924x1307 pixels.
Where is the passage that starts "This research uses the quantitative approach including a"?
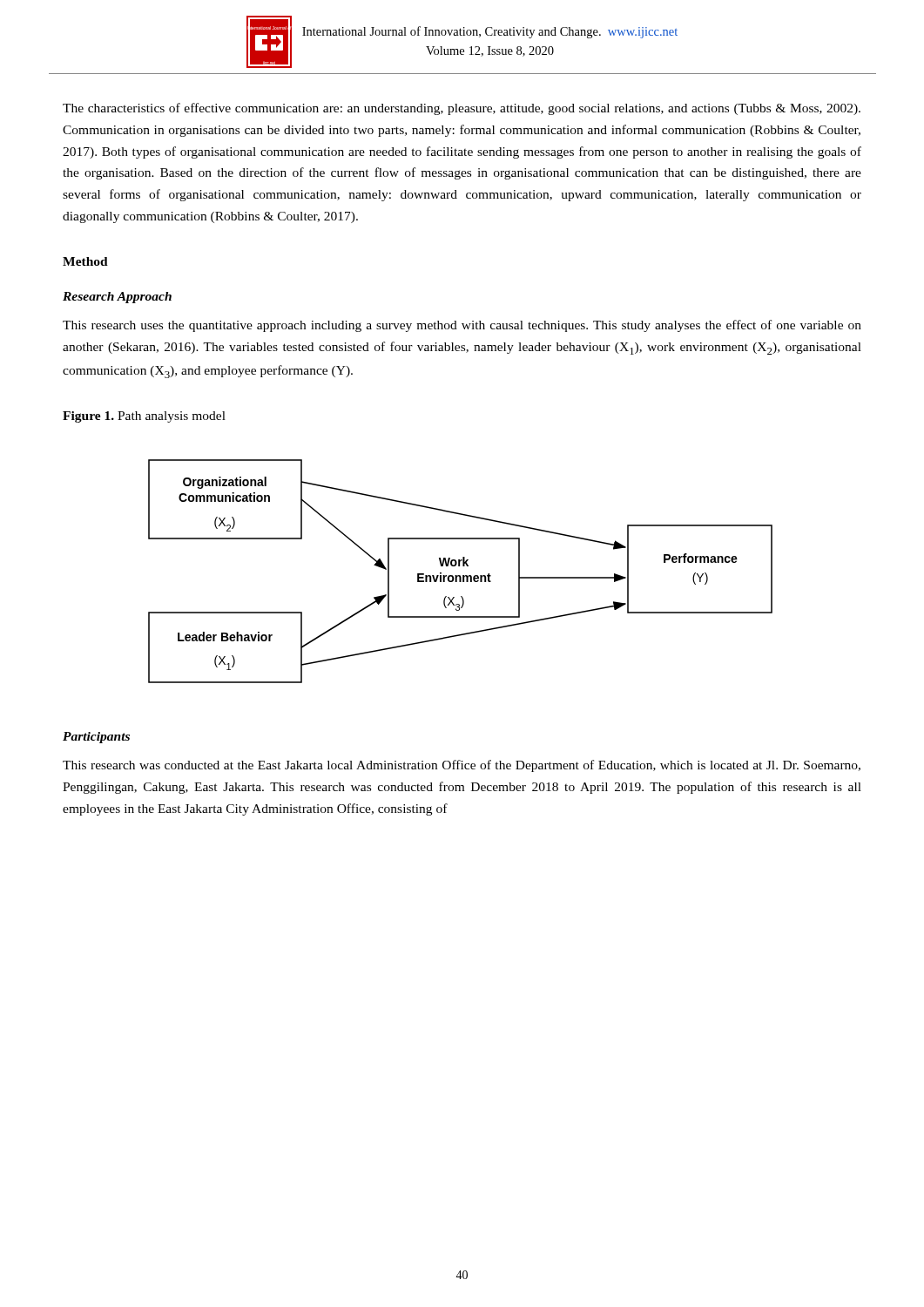tap(462, 349)
